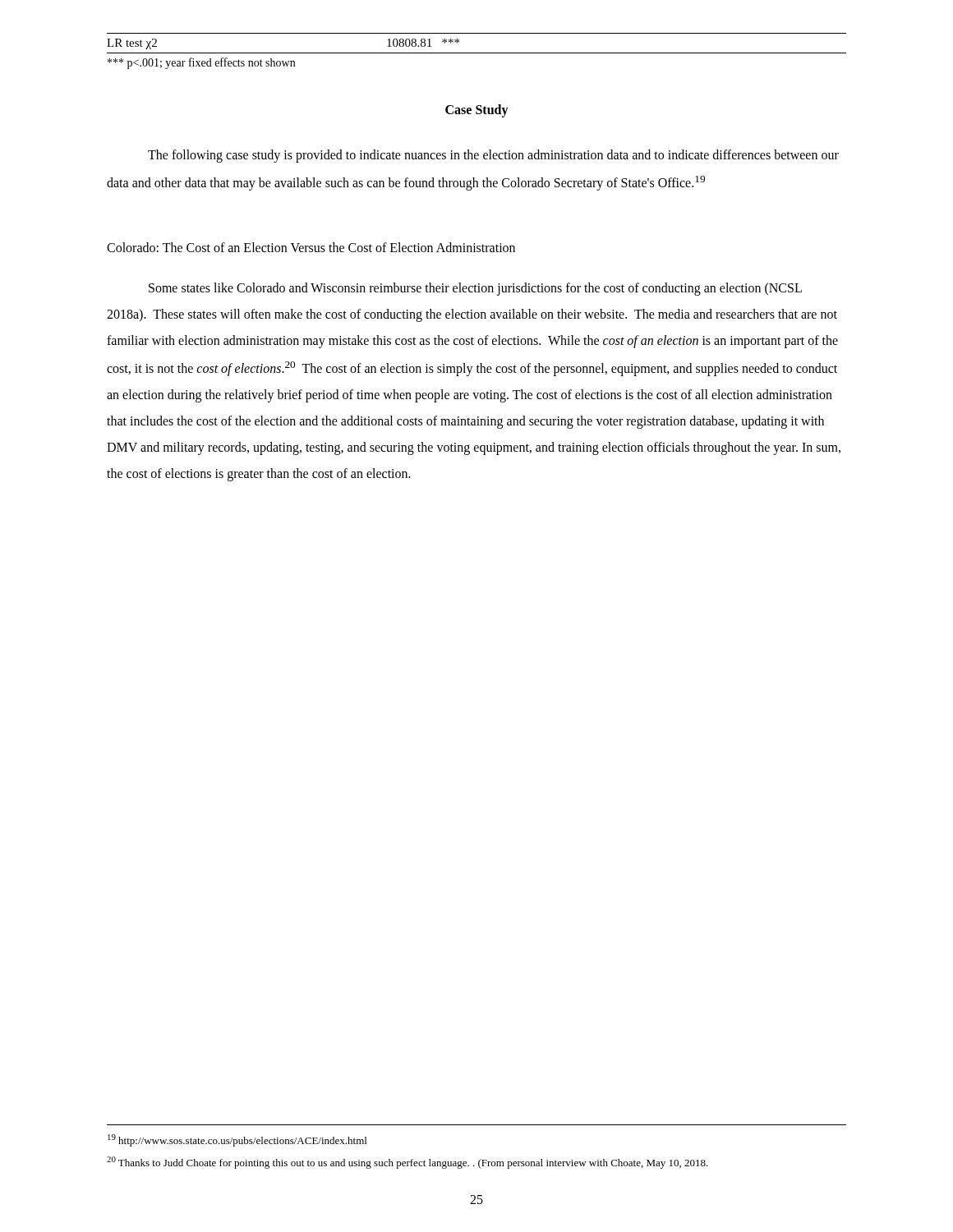Navigate to the block starting "Some states like Colorado and Wisconsin reimburse"
This screenshot has height=1232, width=953.
[x=476, y=381]
